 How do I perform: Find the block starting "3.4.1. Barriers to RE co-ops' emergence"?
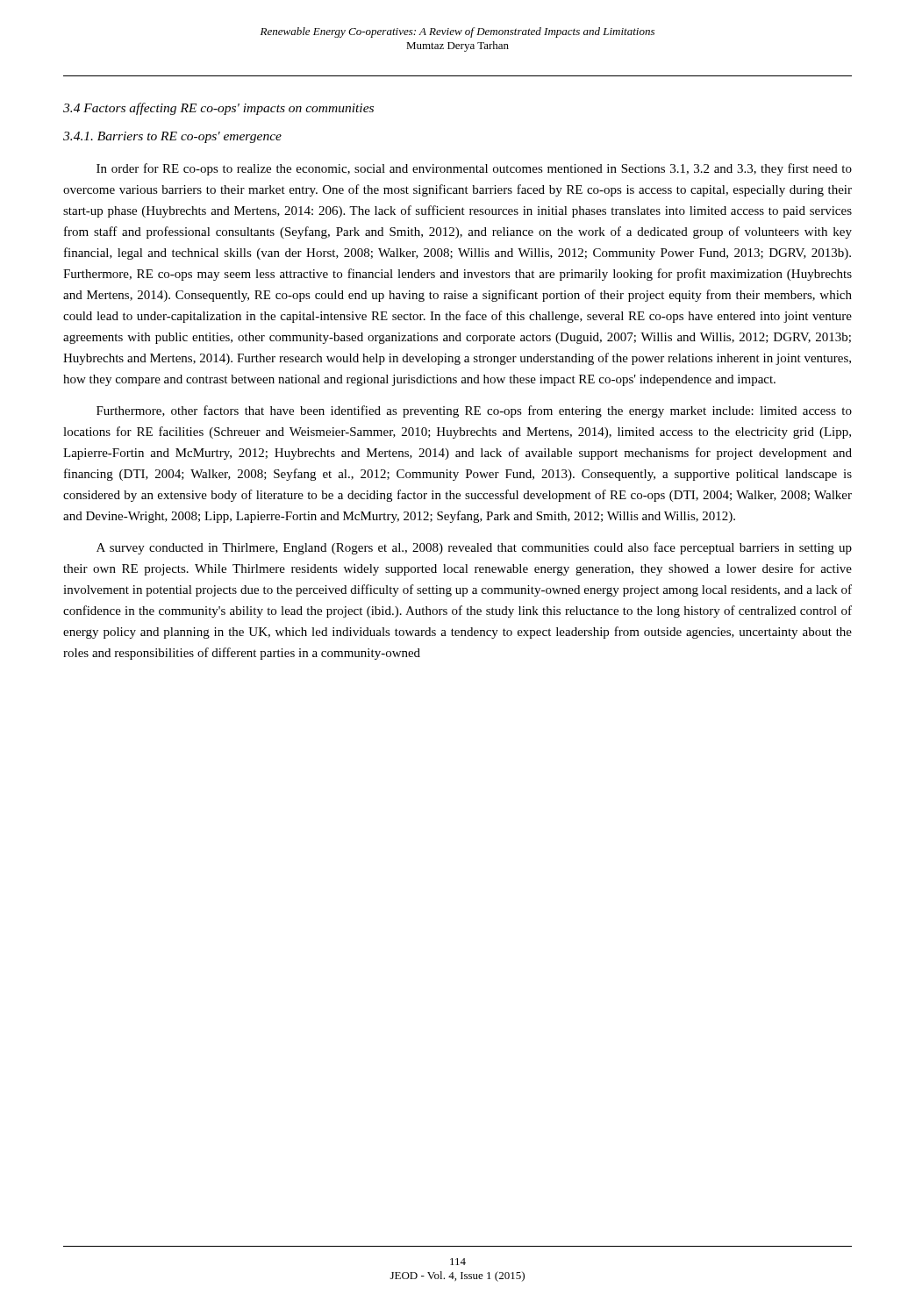tap(172, 136)
